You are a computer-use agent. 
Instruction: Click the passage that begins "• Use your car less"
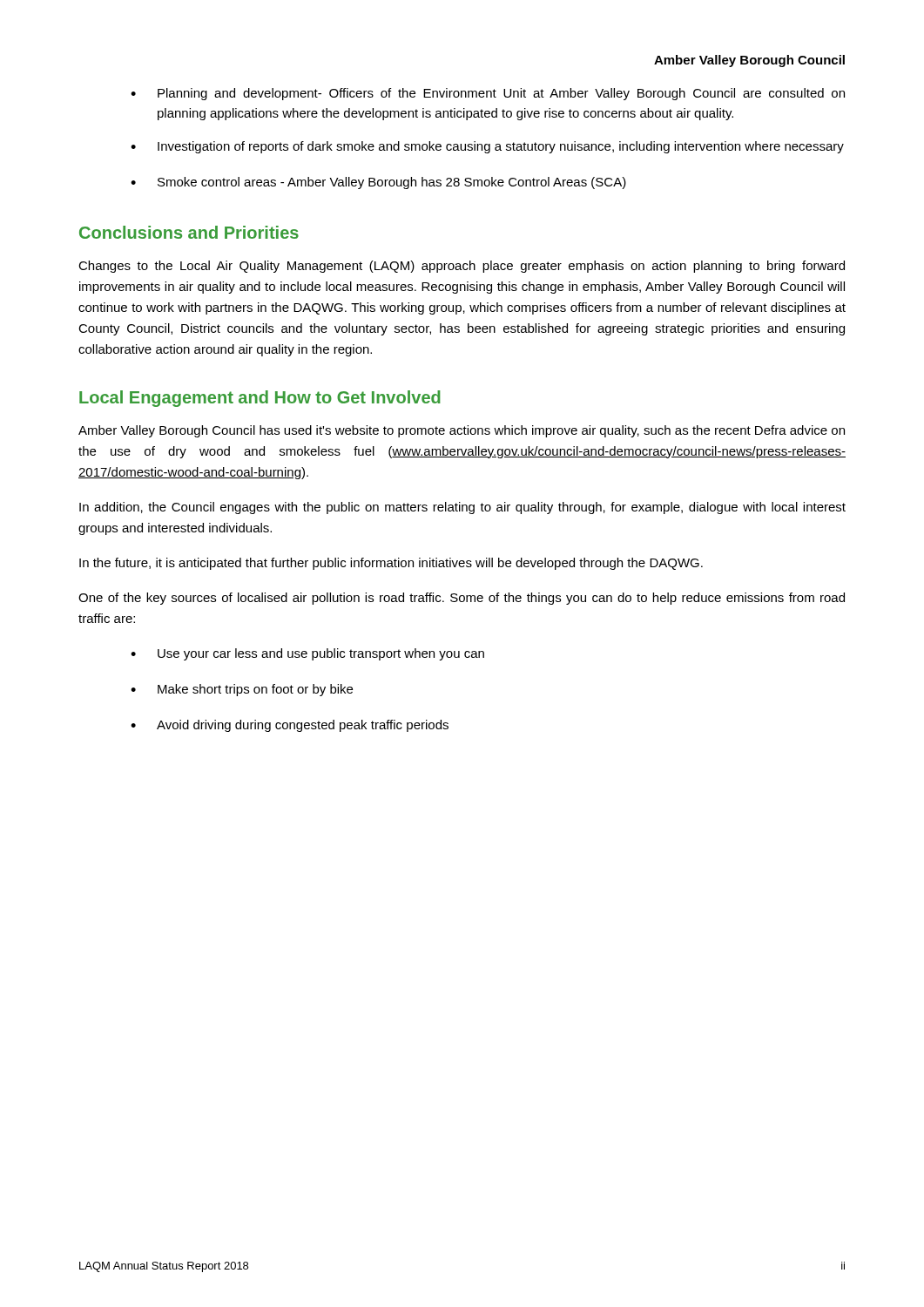488,654
